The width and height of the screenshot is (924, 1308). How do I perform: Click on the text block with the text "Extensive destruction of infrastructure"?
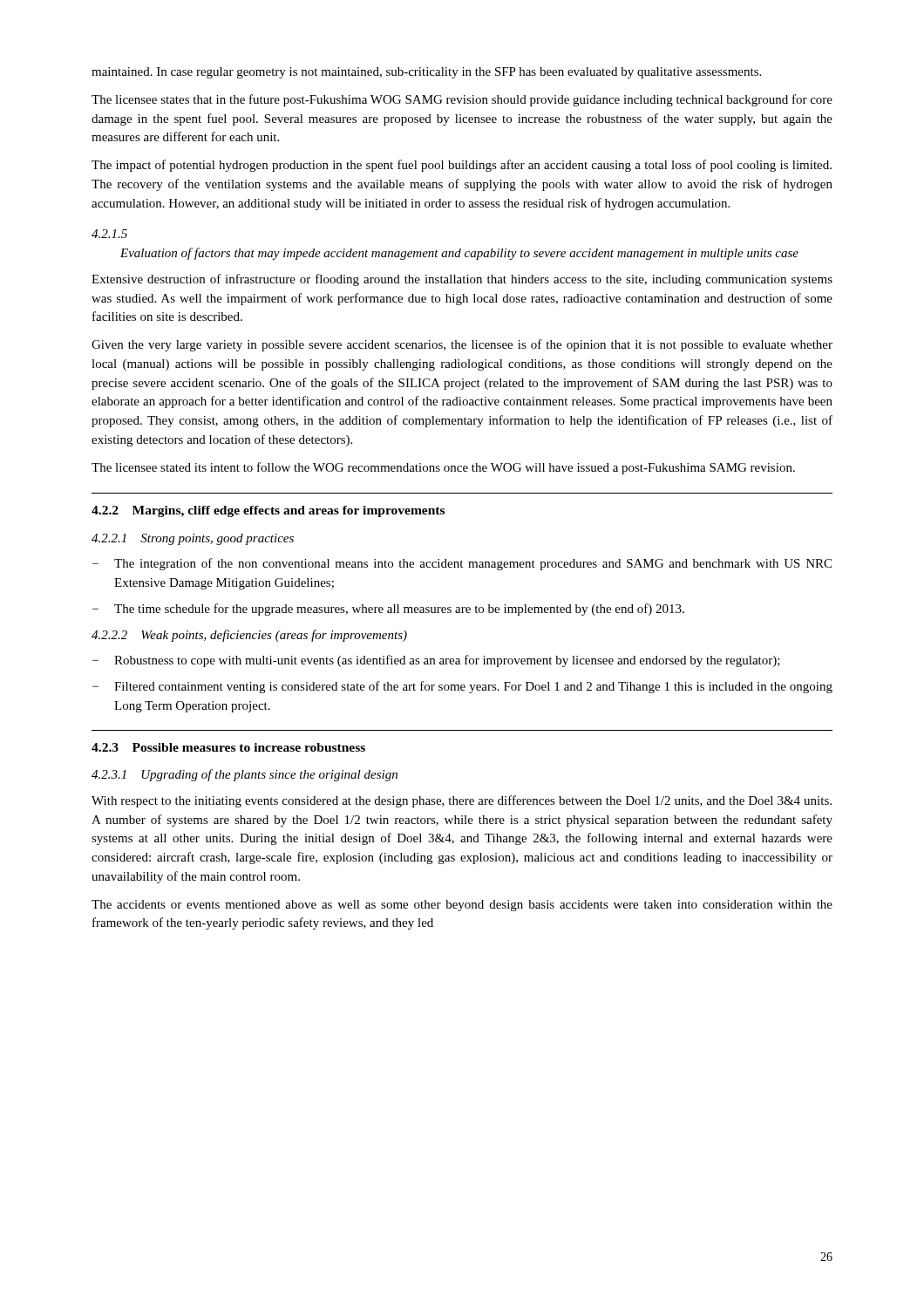462,299
